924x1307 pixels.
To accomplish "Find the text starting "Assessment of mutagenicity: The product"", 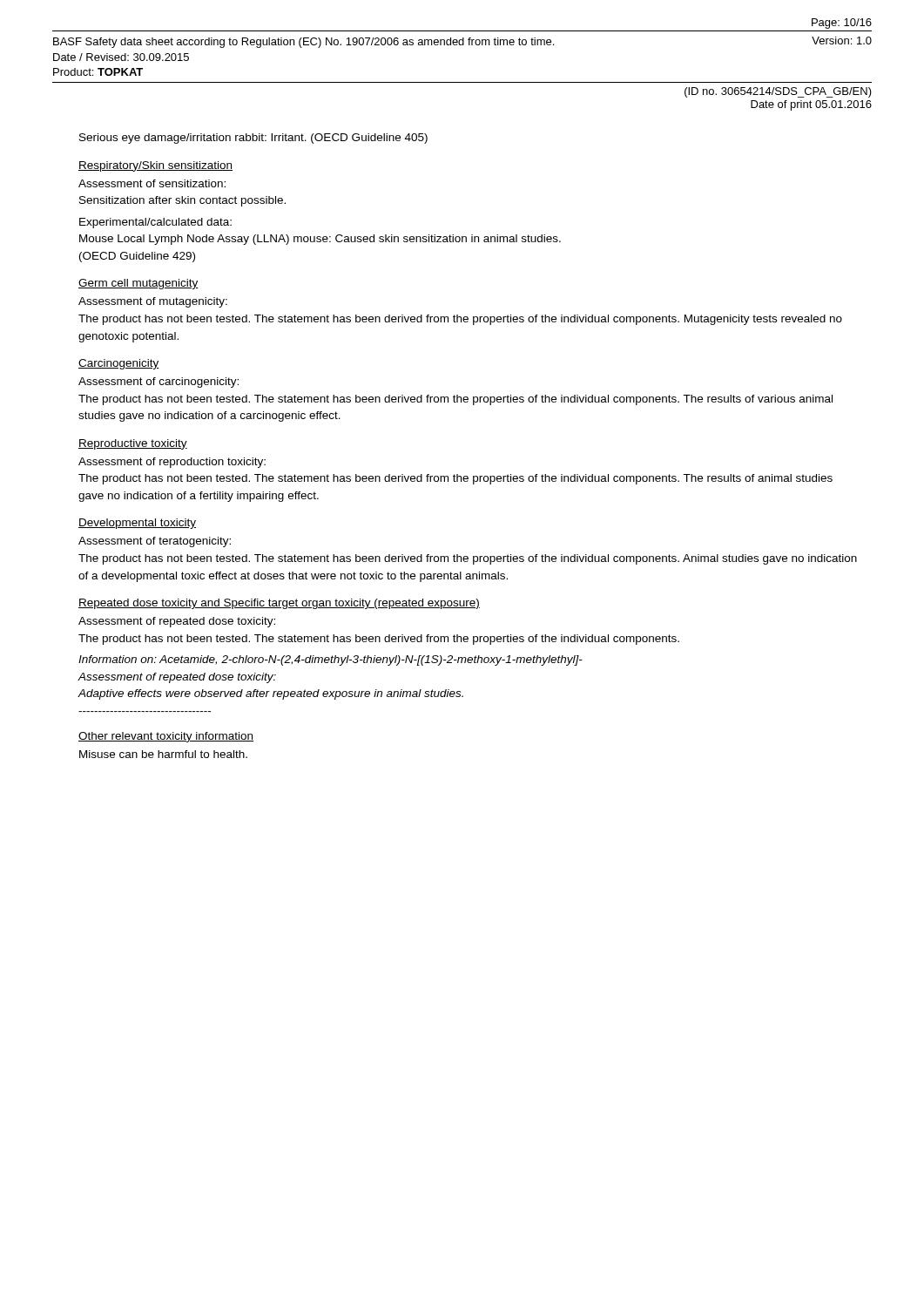I will [x=469, y=319].
